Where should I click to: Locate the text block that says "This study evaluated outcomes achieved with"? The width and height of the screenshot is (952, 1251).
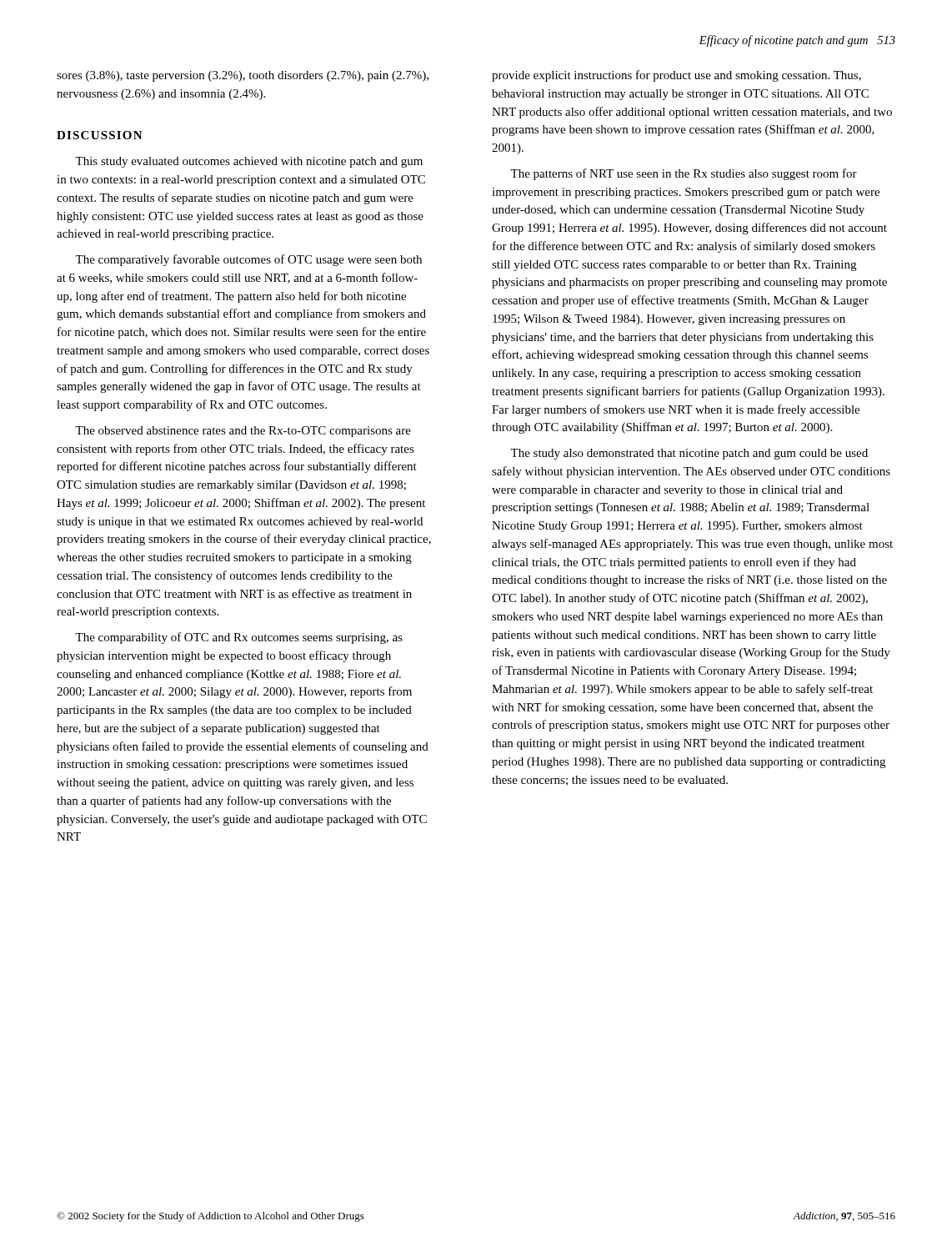(241, 197)
